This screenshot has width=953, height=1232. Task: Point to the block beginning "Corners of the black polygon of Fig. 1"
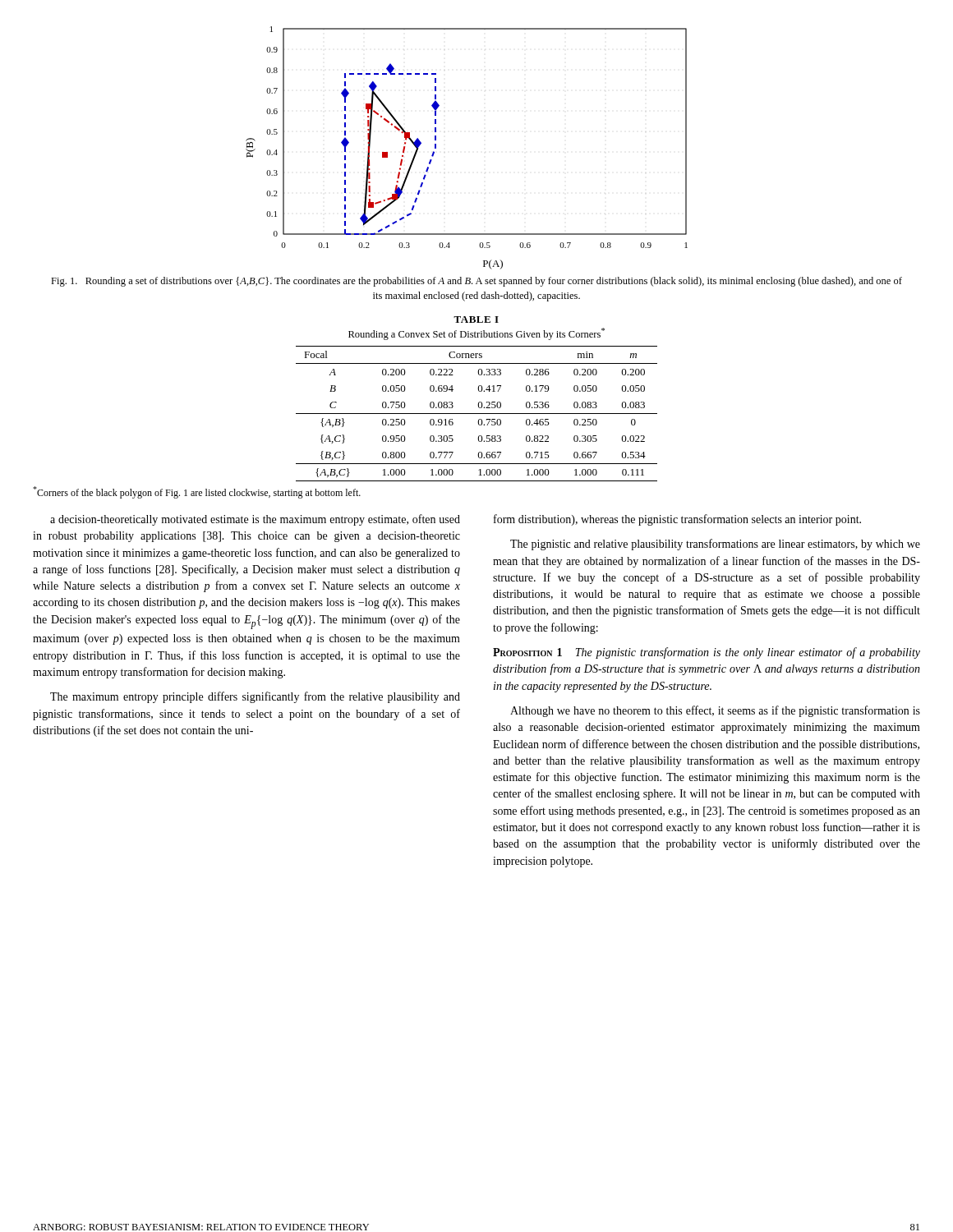coord(197,492)
